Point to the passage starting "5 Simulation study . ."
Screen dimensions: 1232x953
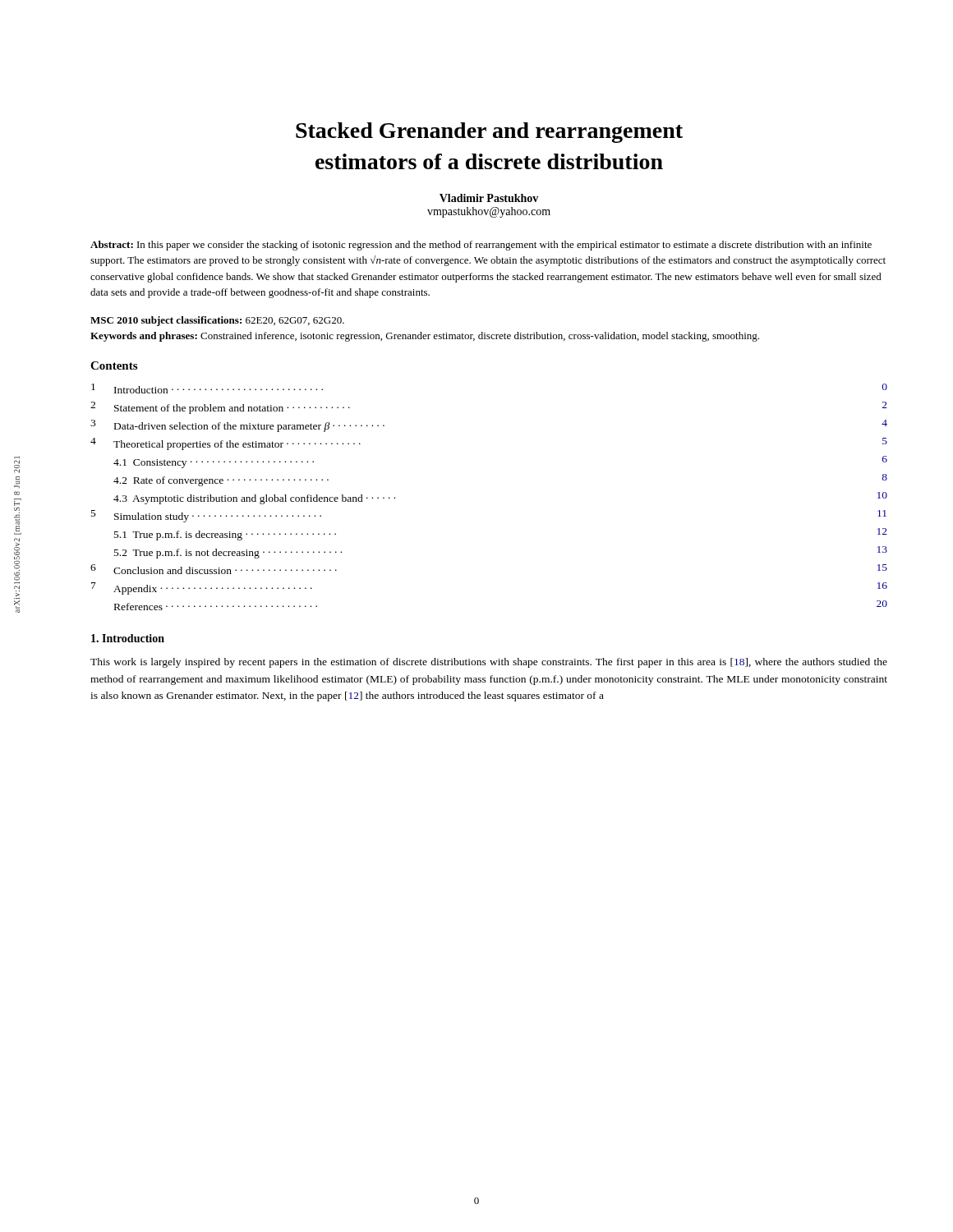143,516
